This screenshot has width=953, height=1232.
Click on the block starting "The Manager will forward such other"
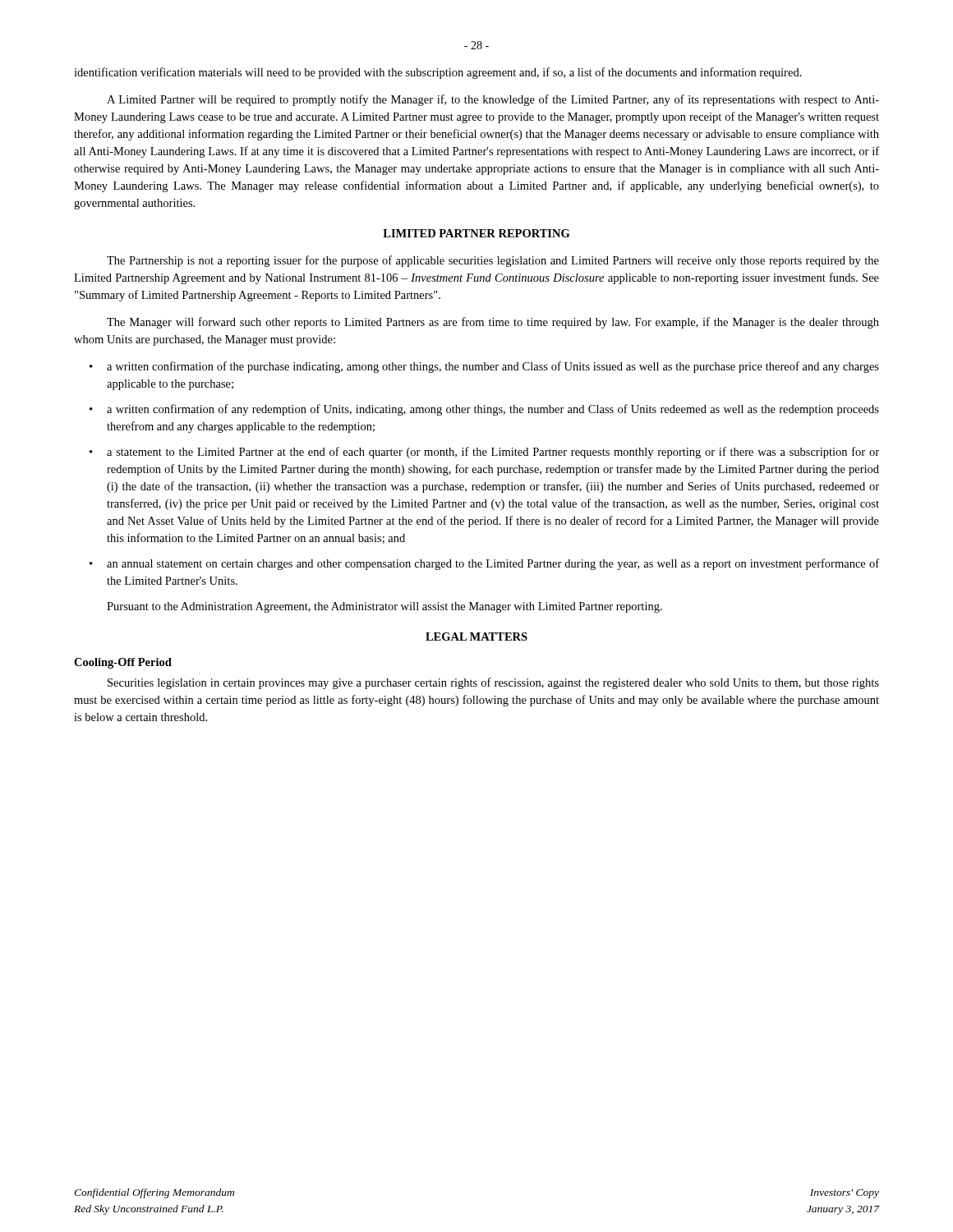(476, 331)
